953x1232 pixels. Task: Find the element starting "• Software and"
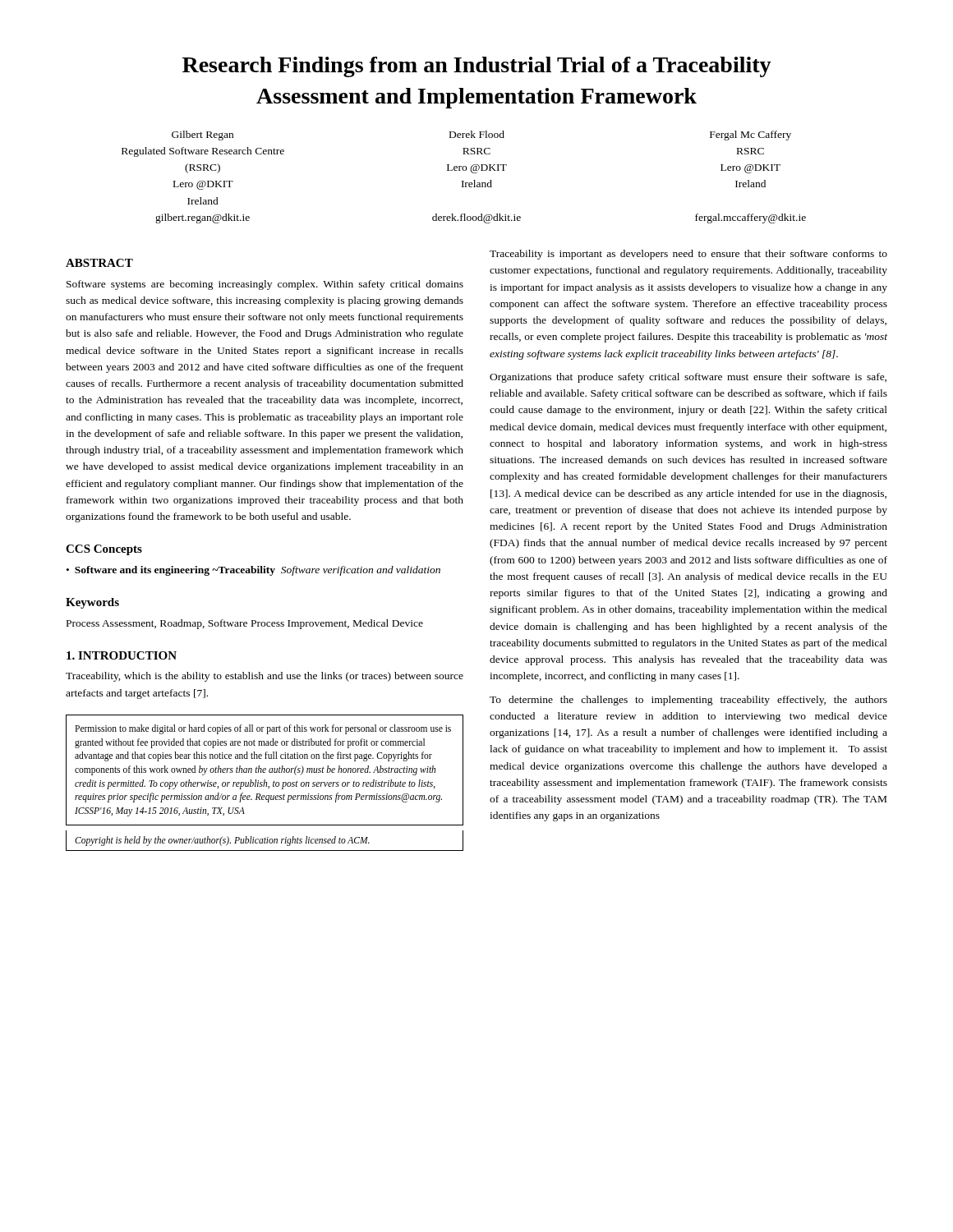tap(253, 570)
